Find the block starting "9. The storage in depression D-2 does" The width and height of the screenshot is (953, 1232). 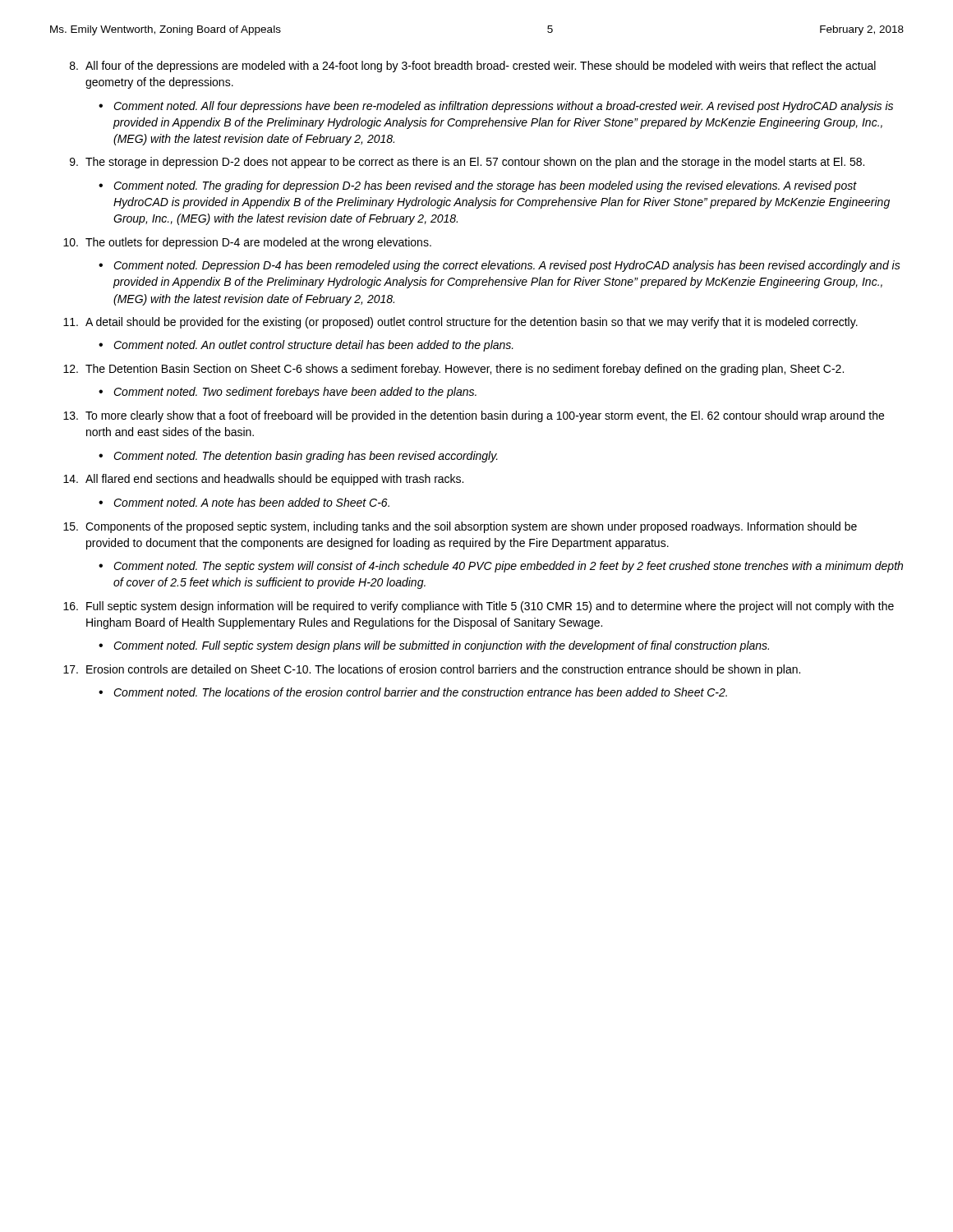pos(476,162)
